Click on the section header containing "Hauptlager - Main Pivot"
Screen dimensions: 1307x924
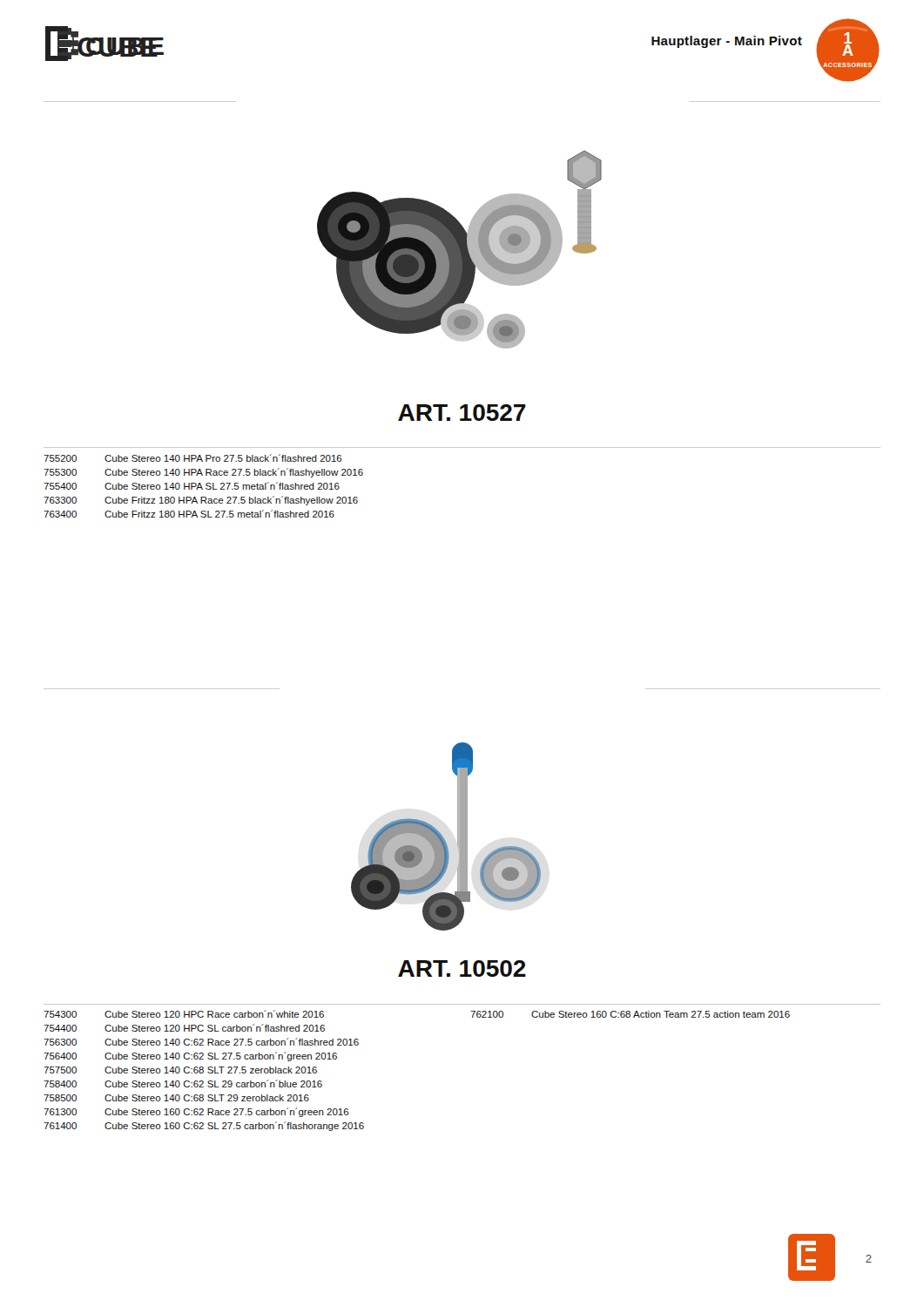click(x=726, y=41)
